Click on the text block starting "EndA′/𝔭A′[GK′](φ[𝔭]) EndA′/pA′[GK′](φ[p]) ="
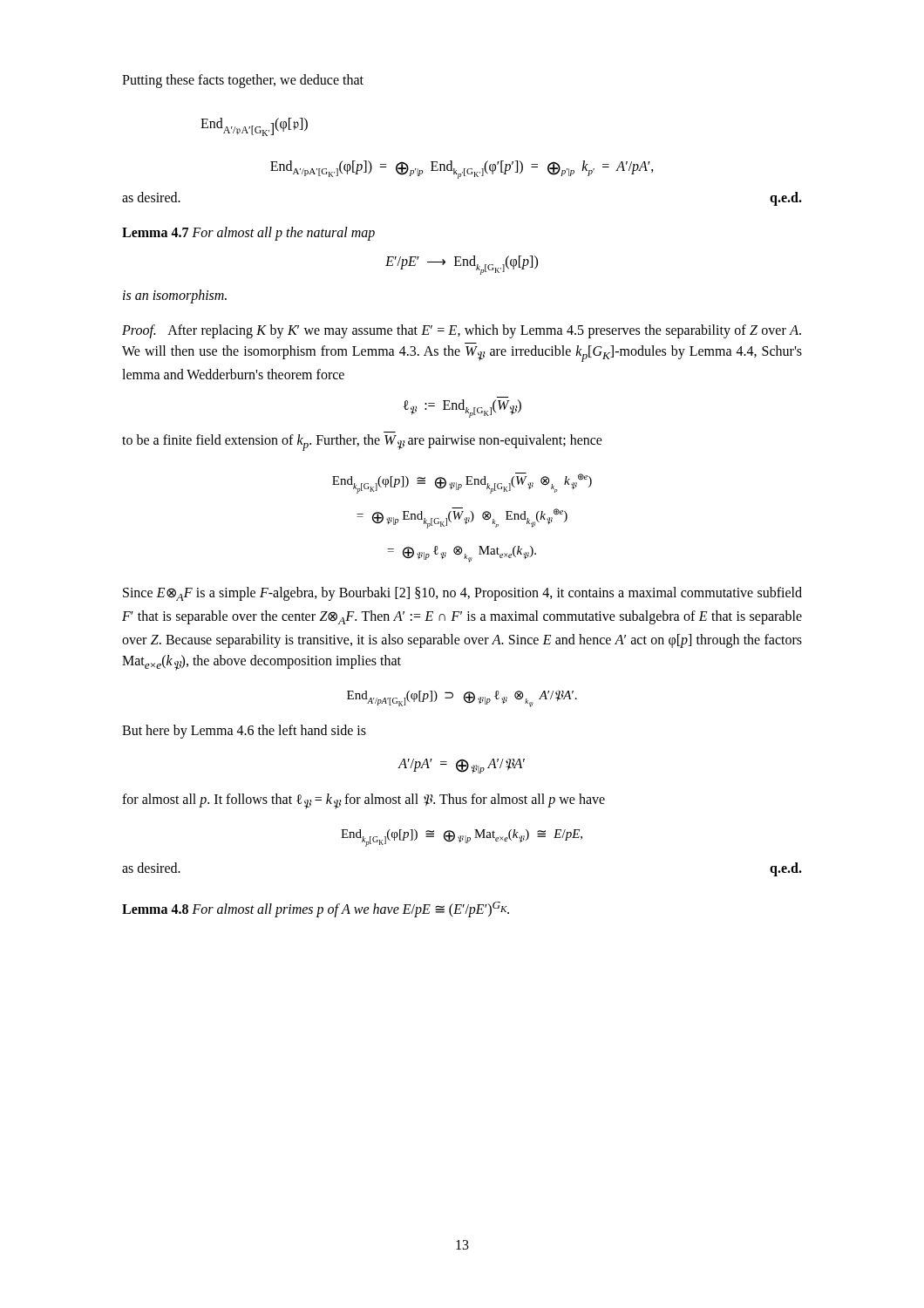 pos(254,127)
